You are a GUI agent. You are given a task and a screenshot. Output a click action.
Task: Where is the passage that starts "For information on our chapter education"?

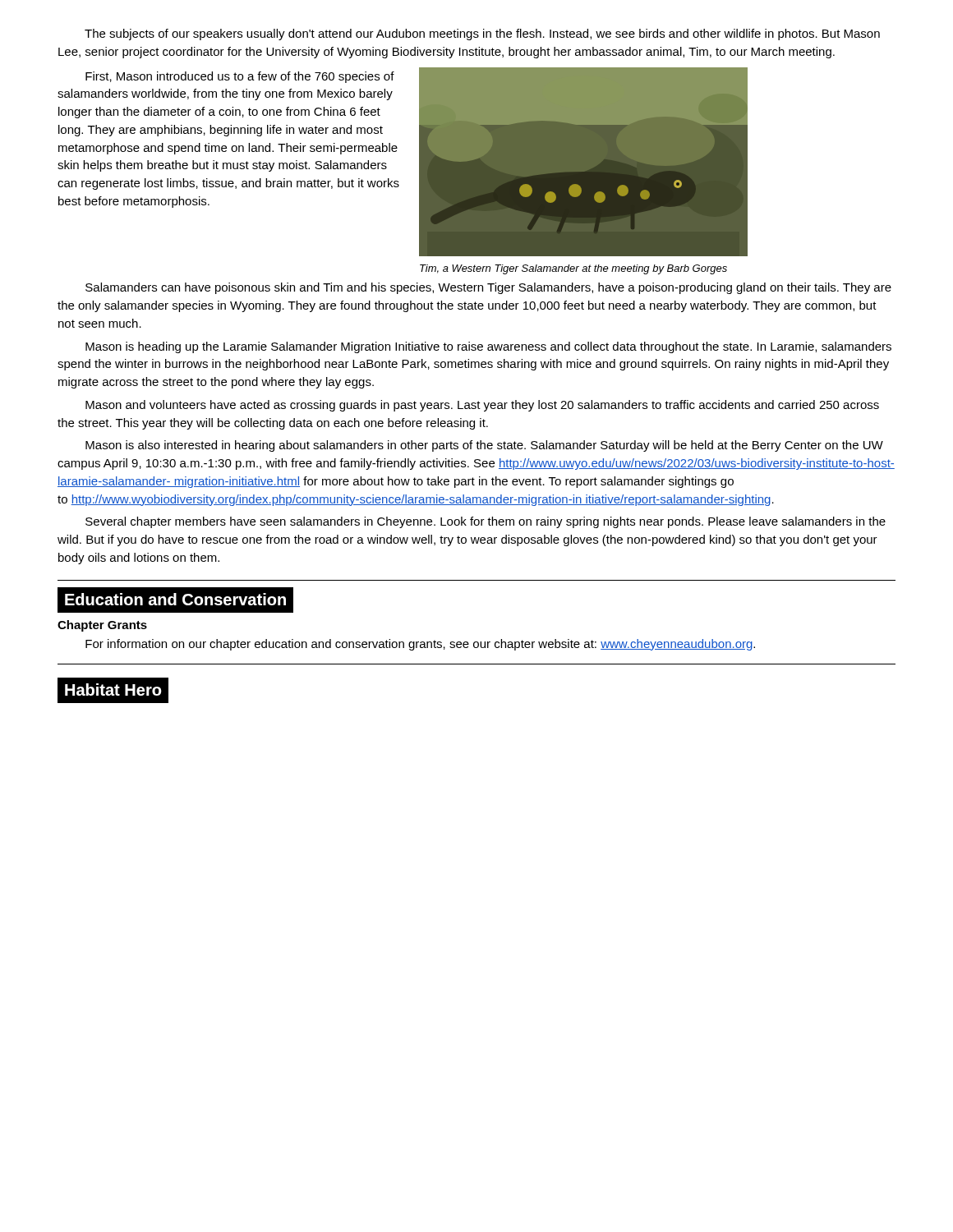click(407, 643)
